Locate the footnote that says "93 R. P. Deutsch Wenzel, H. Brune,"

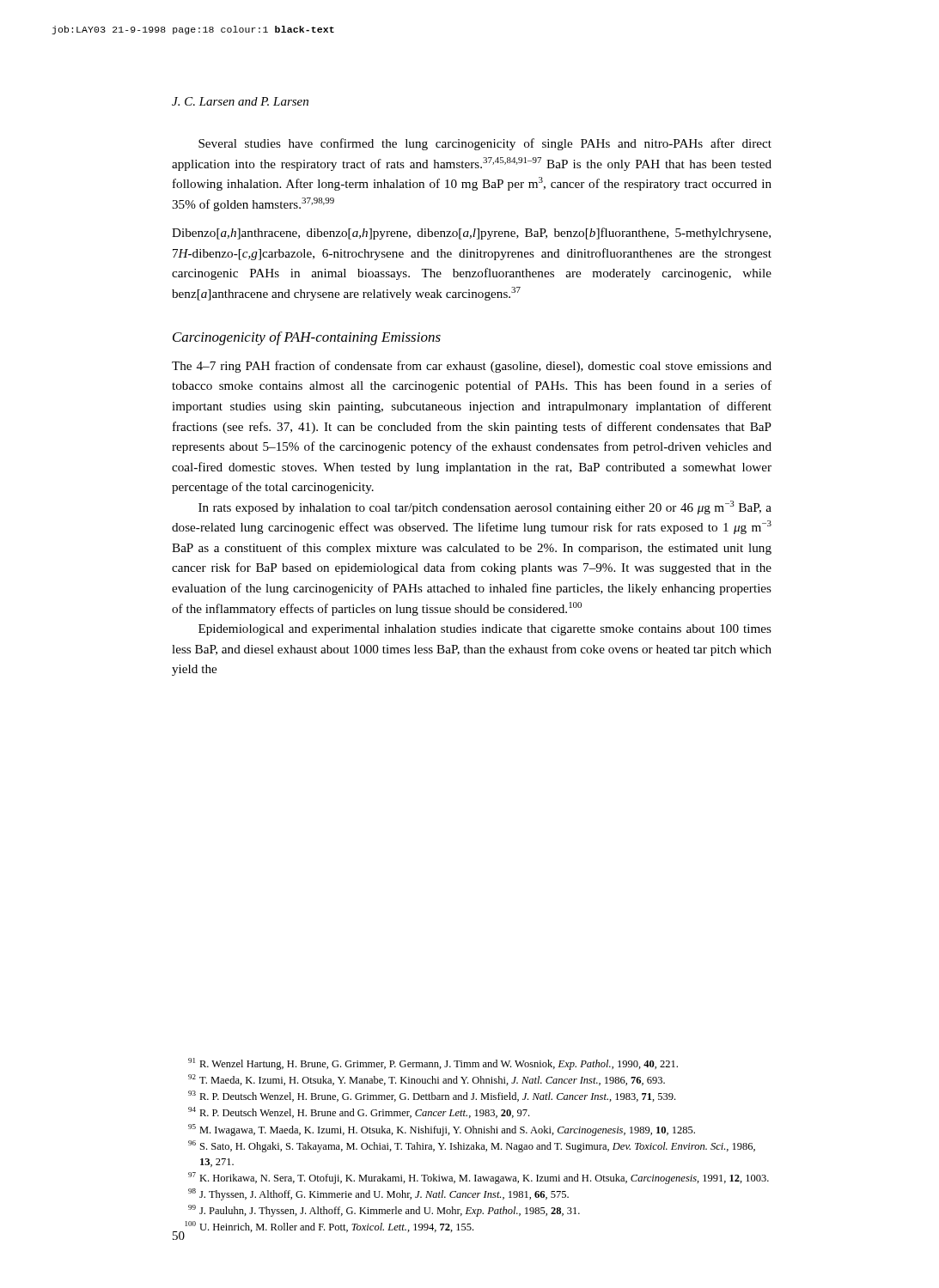(472, 1097)
